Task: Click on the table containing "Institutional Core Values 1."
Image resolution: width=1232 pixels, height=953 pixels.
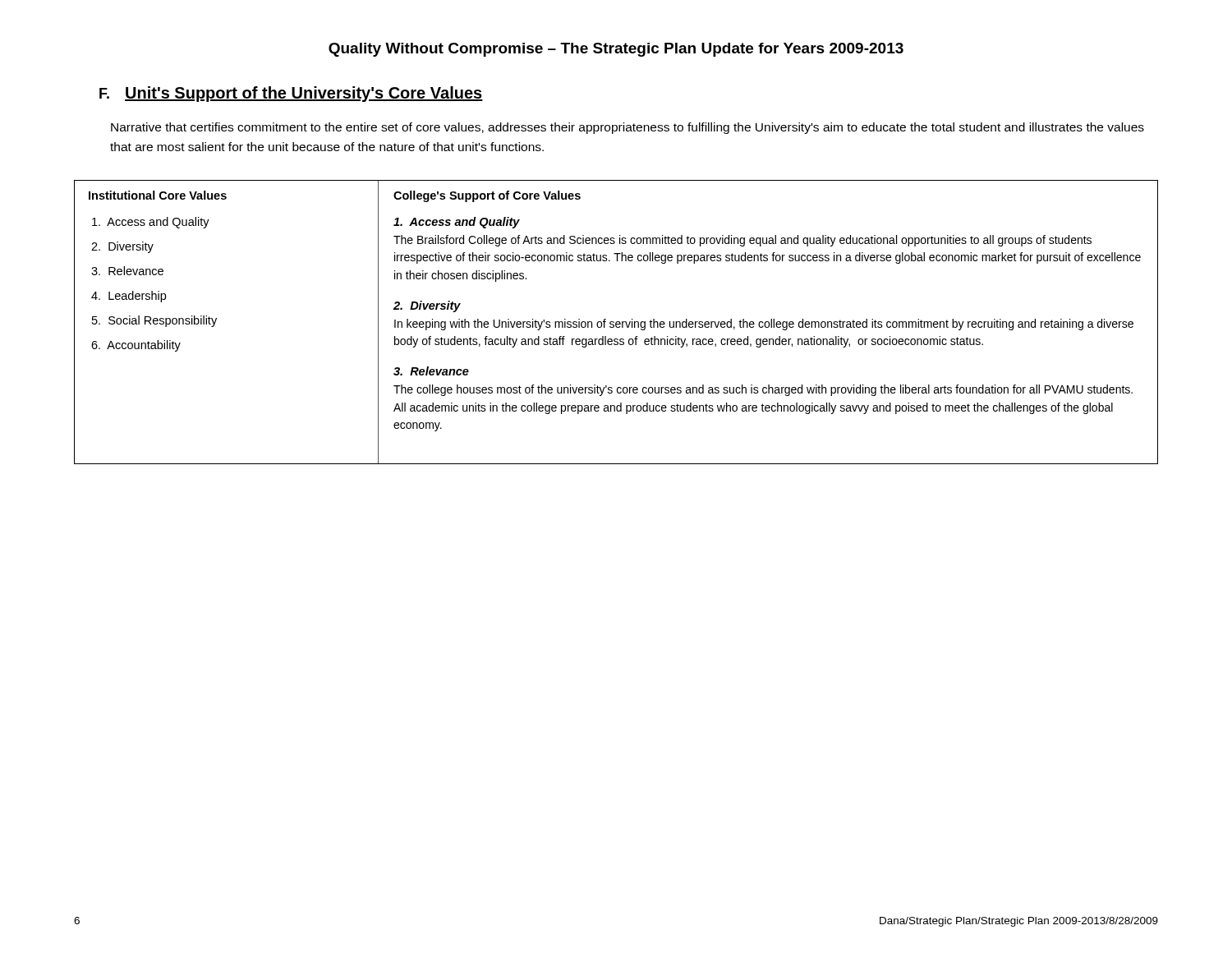Action: 616,322
